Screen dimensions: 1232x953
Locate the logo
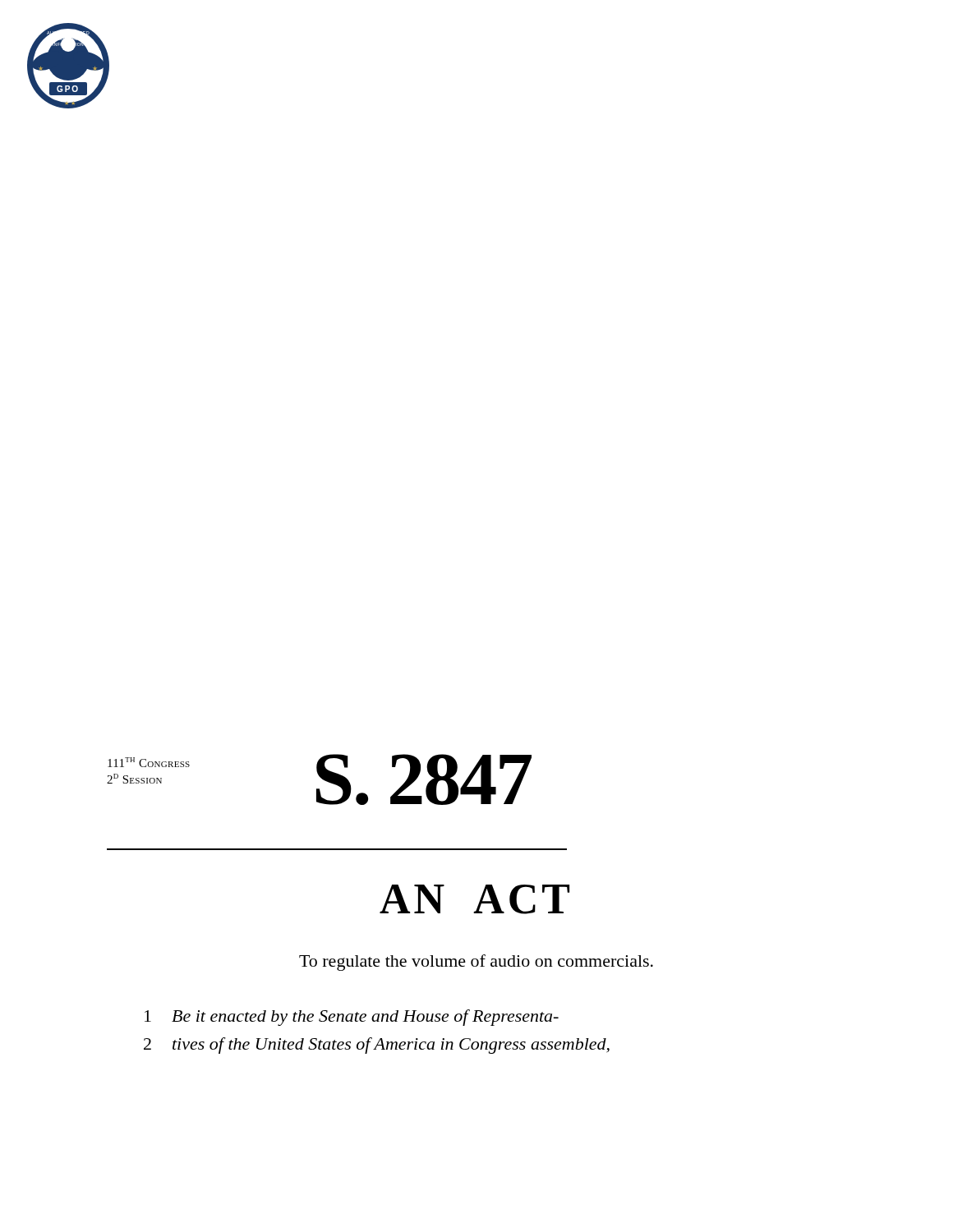point(68,68)
